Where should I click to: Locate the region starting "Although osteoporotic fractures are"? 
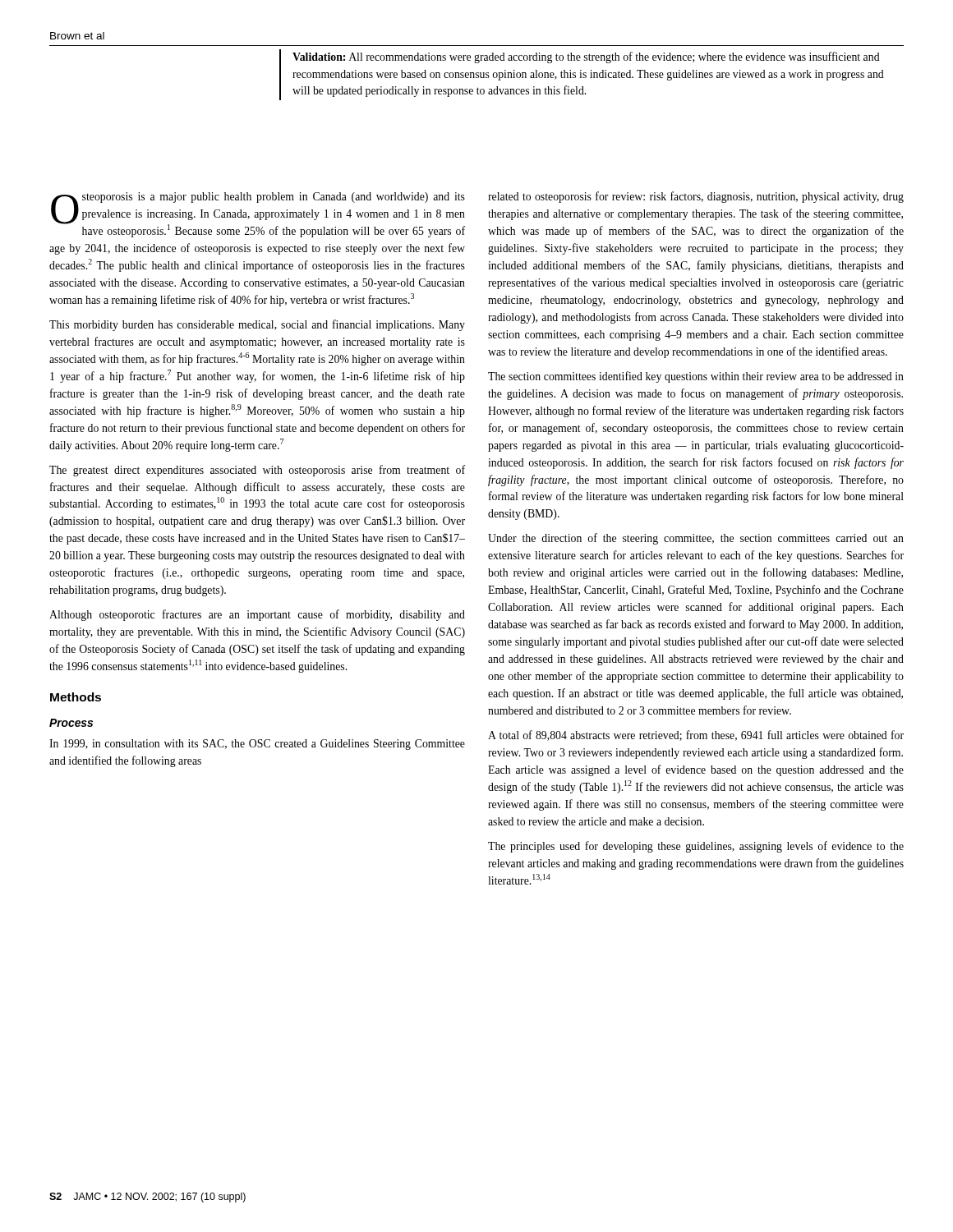pyautogui.click(x=257, y=642)
